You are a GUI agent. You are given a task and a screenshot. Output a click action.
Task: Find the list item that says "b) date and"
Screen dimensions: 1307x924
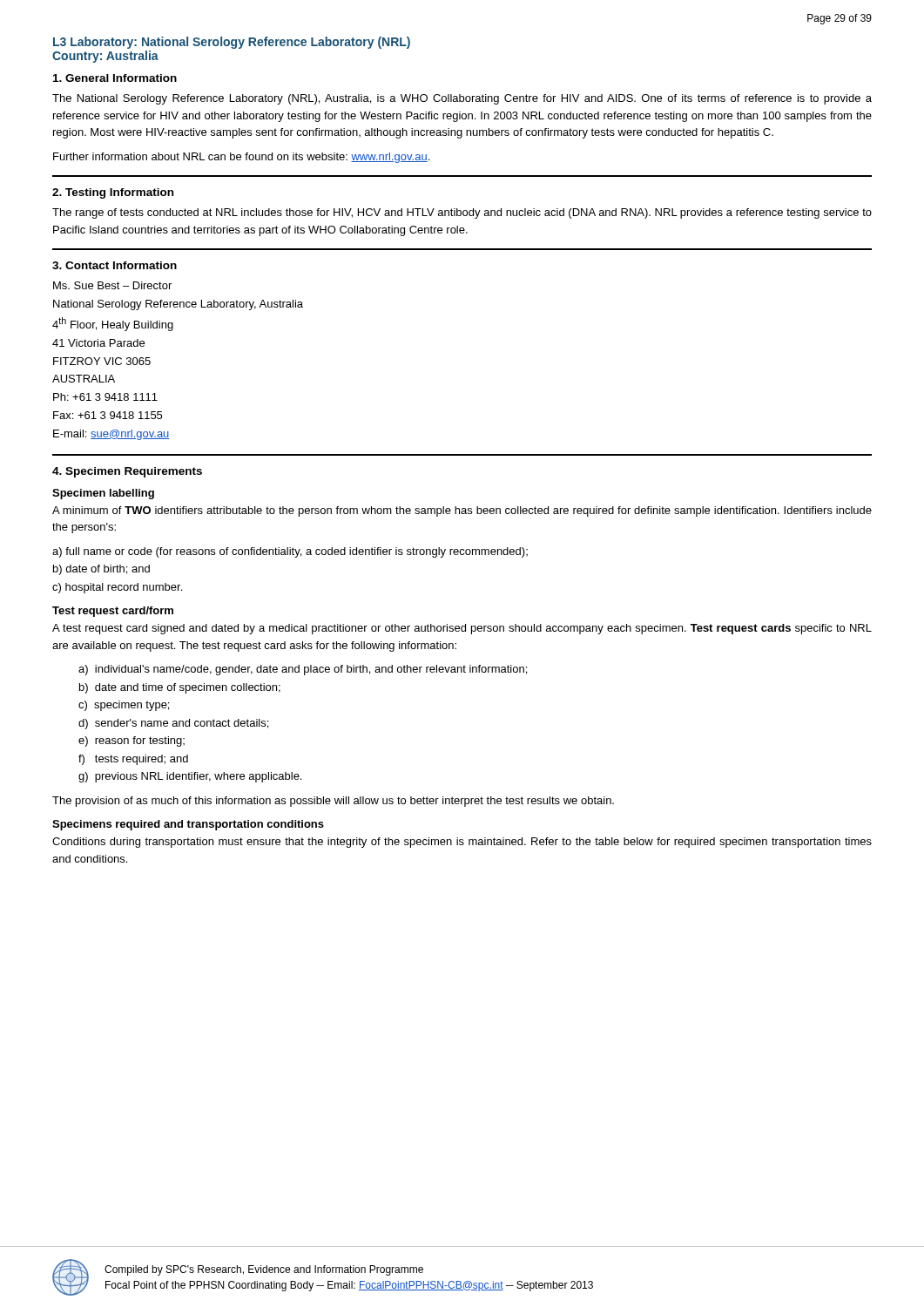click(180, 687)
